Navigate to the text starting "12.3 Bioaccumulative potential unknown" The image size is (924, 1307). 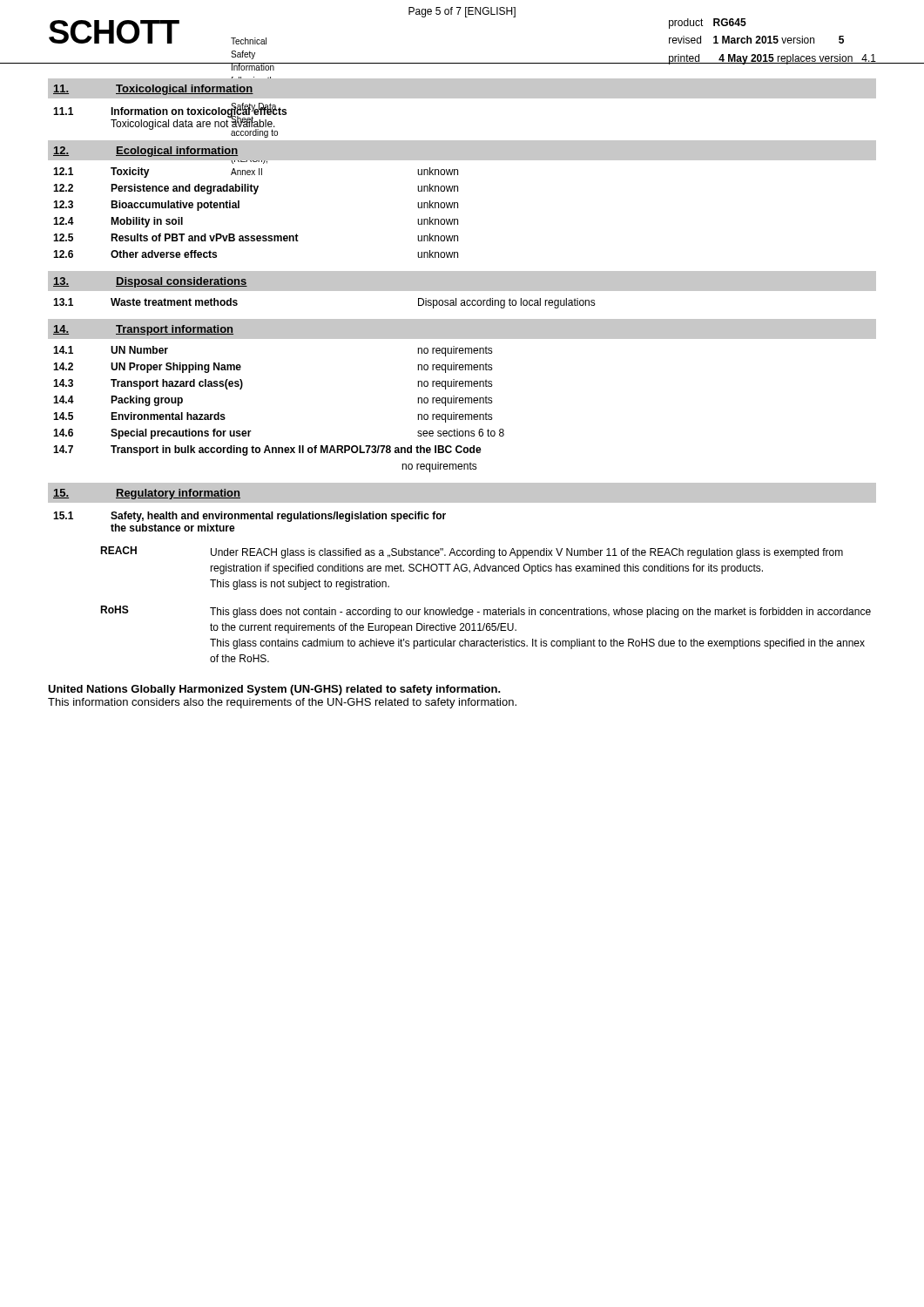(256, 205)
